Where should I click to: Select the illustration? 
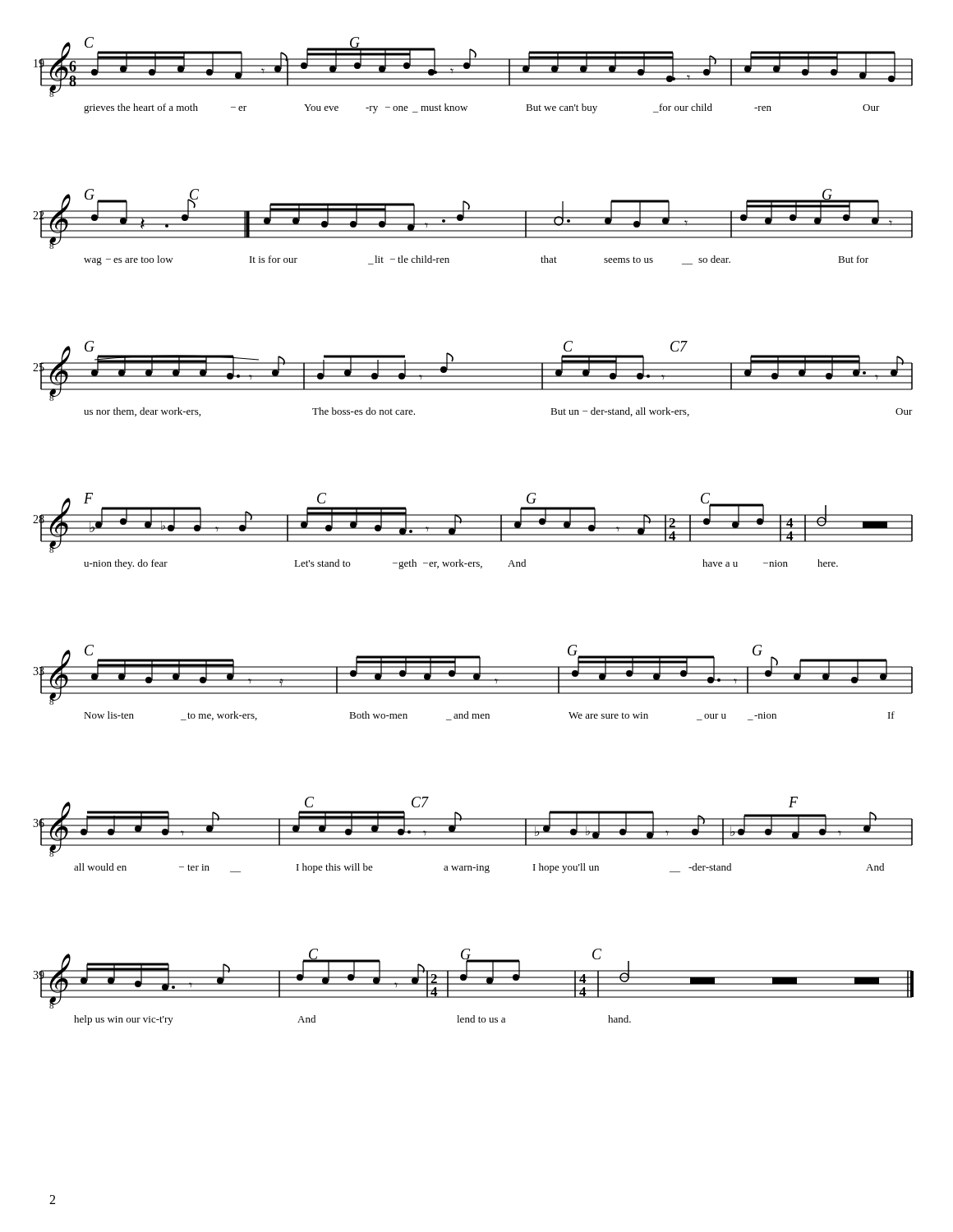[476, 589]
